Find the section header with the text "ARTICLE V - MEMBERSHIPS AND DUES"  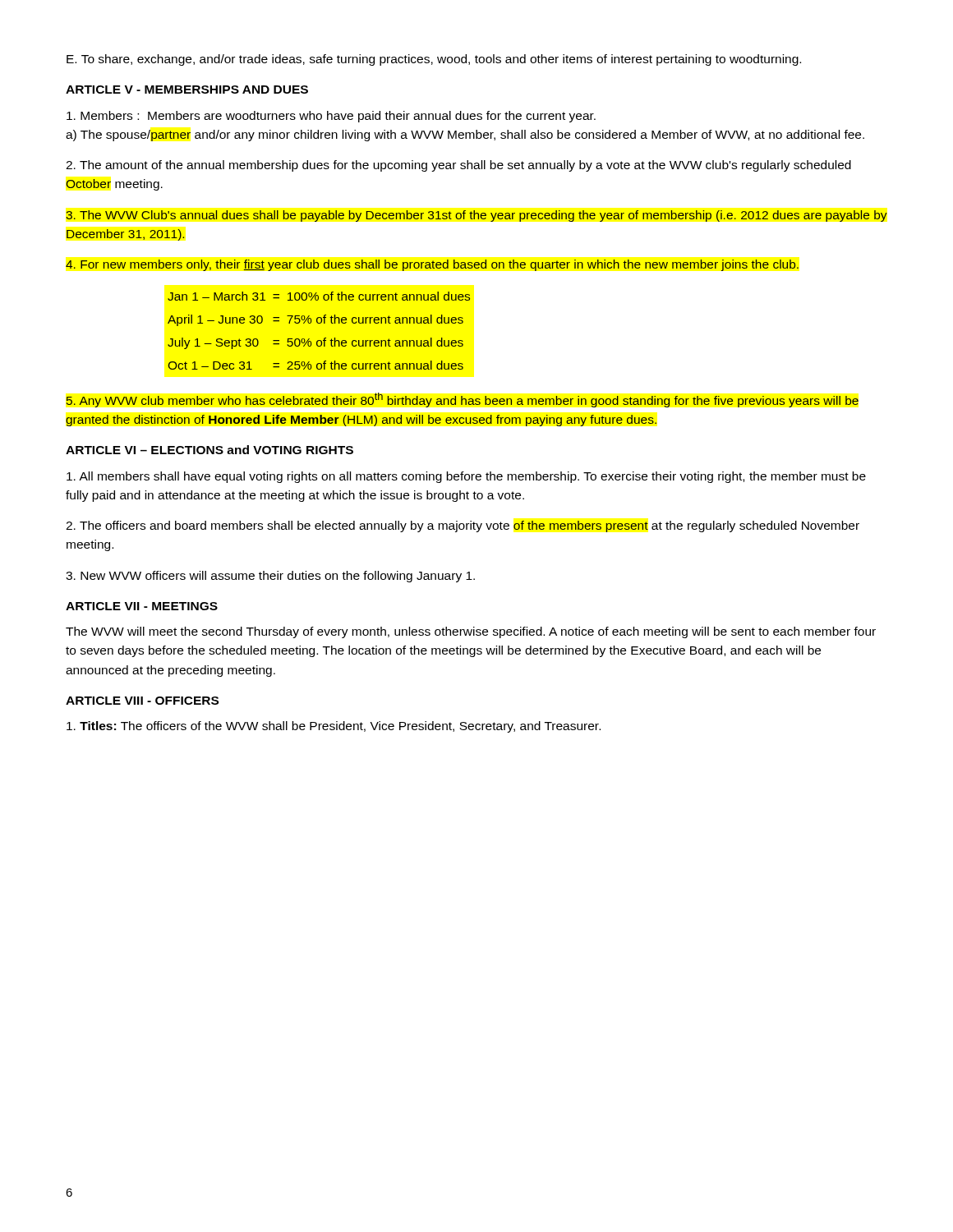(187, 90)
